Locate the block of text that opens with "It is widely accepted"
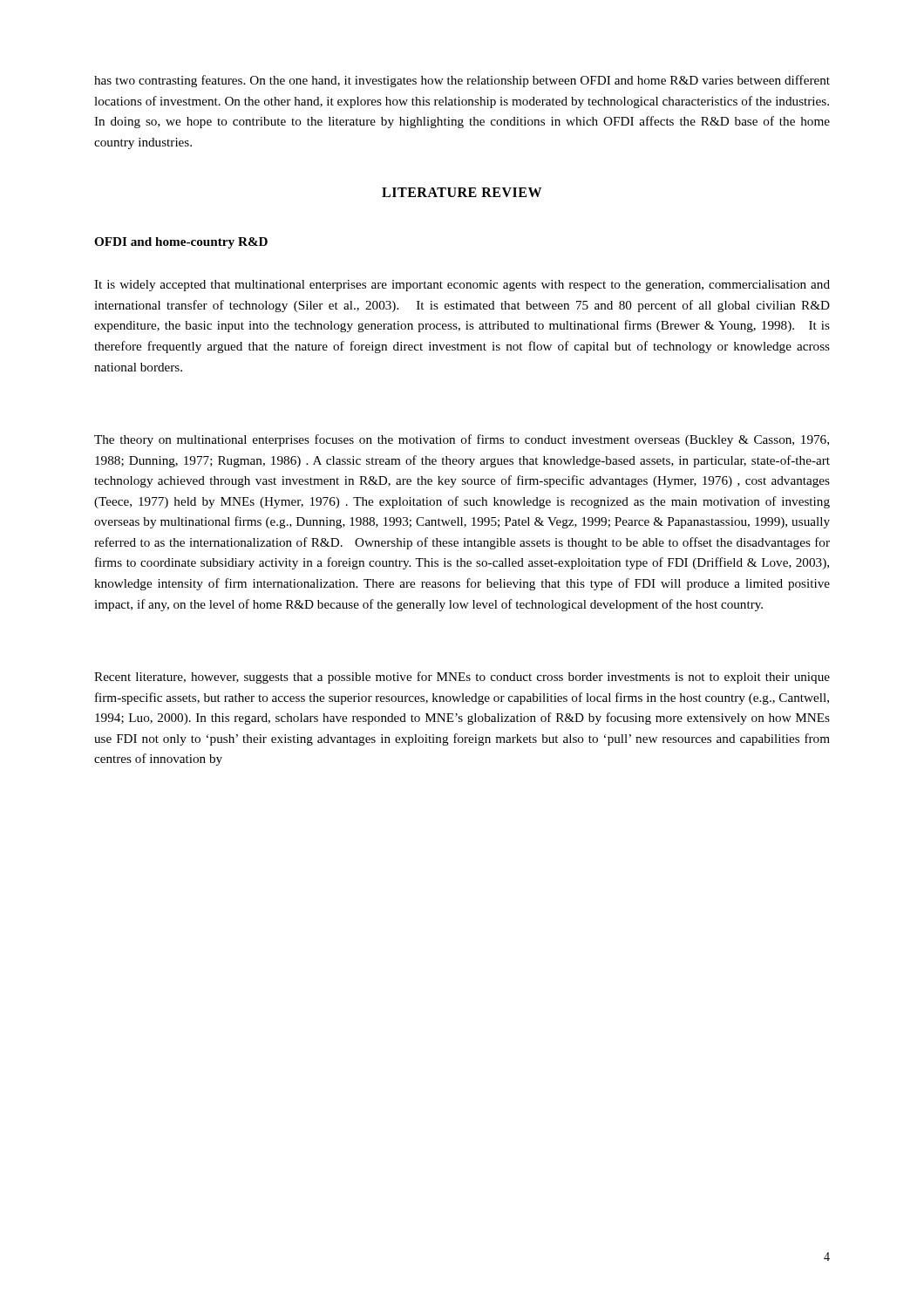 click(462, 325)
